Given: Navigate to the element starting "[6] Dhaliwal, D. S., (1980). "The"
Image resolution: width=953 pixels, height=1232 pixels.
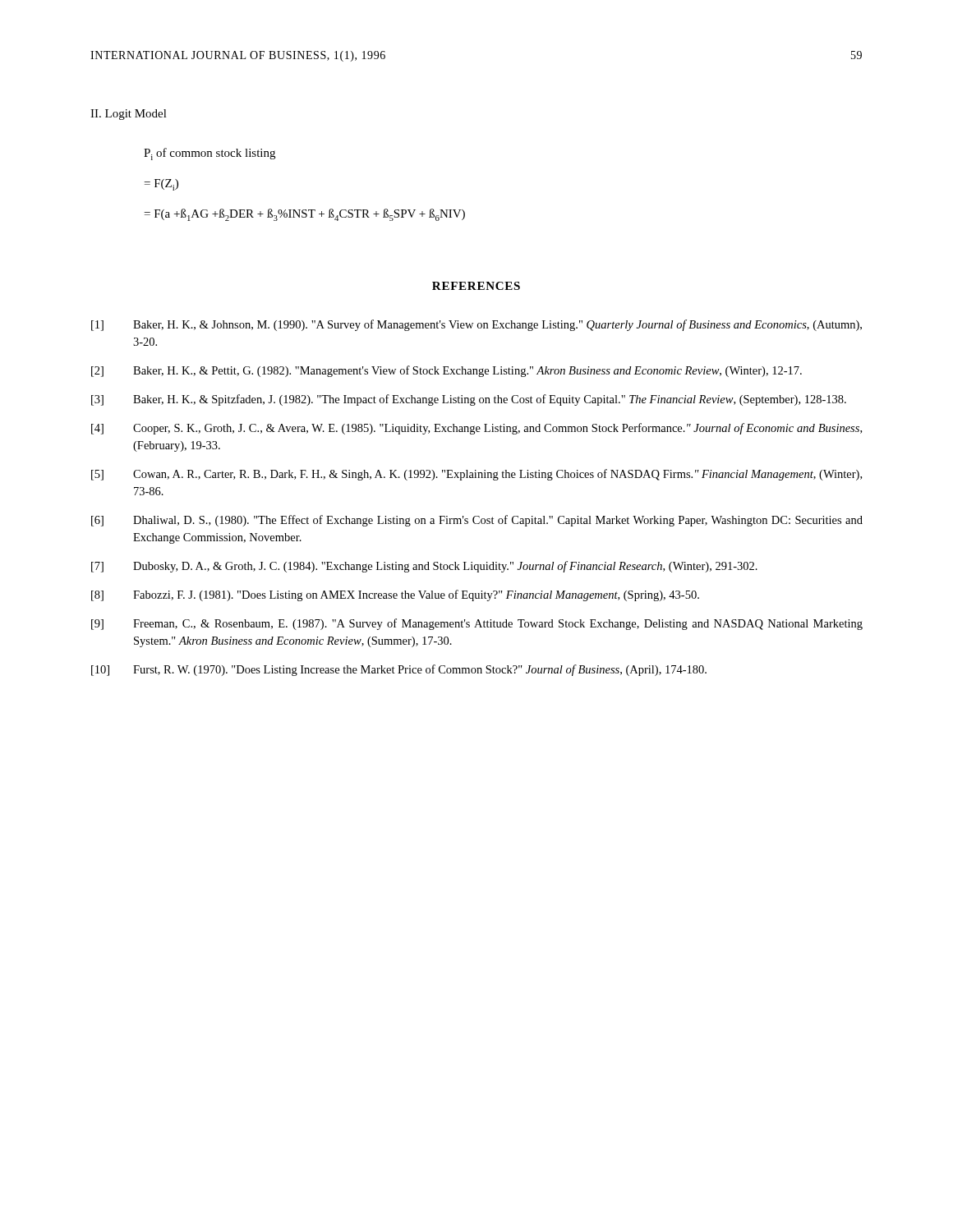Looking at the screenshot, I should tap(476, 529).
